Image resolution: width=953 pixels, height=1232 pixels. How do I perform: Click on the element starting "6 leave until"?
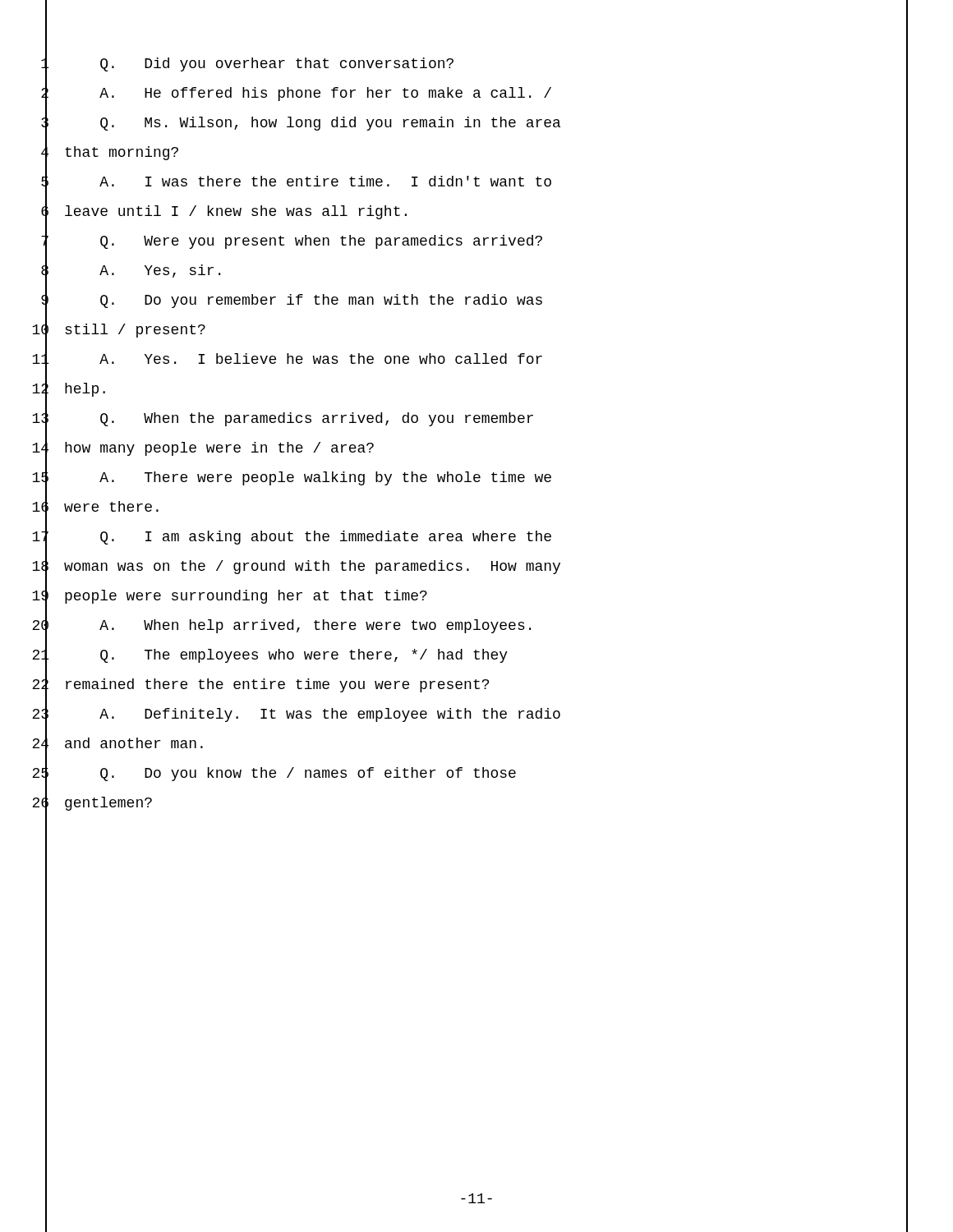[224, 212]
